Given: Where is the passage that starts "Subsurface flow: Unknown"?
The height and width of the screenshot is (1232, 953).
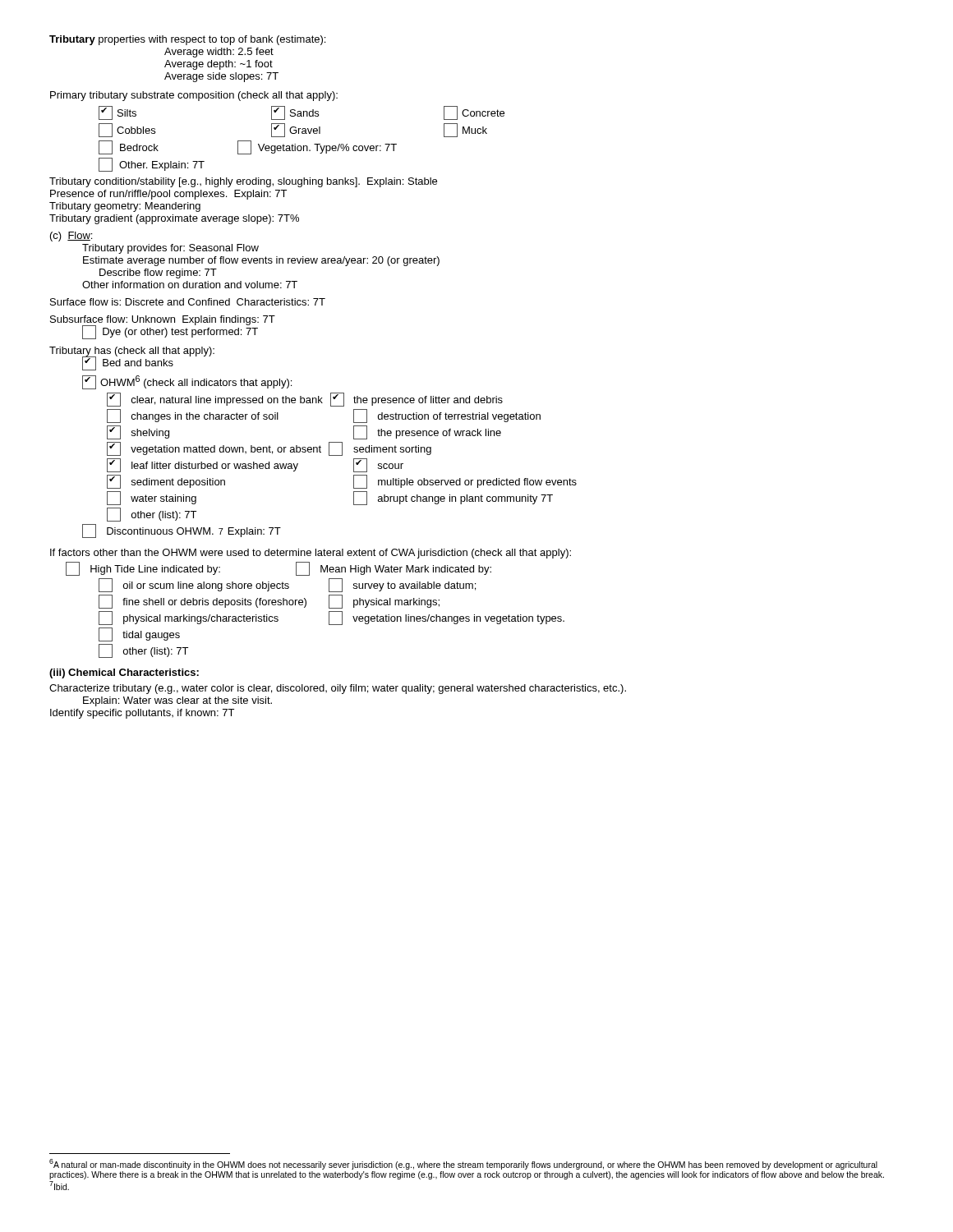Looking at the screenshot, I should (x=162, y=325).
